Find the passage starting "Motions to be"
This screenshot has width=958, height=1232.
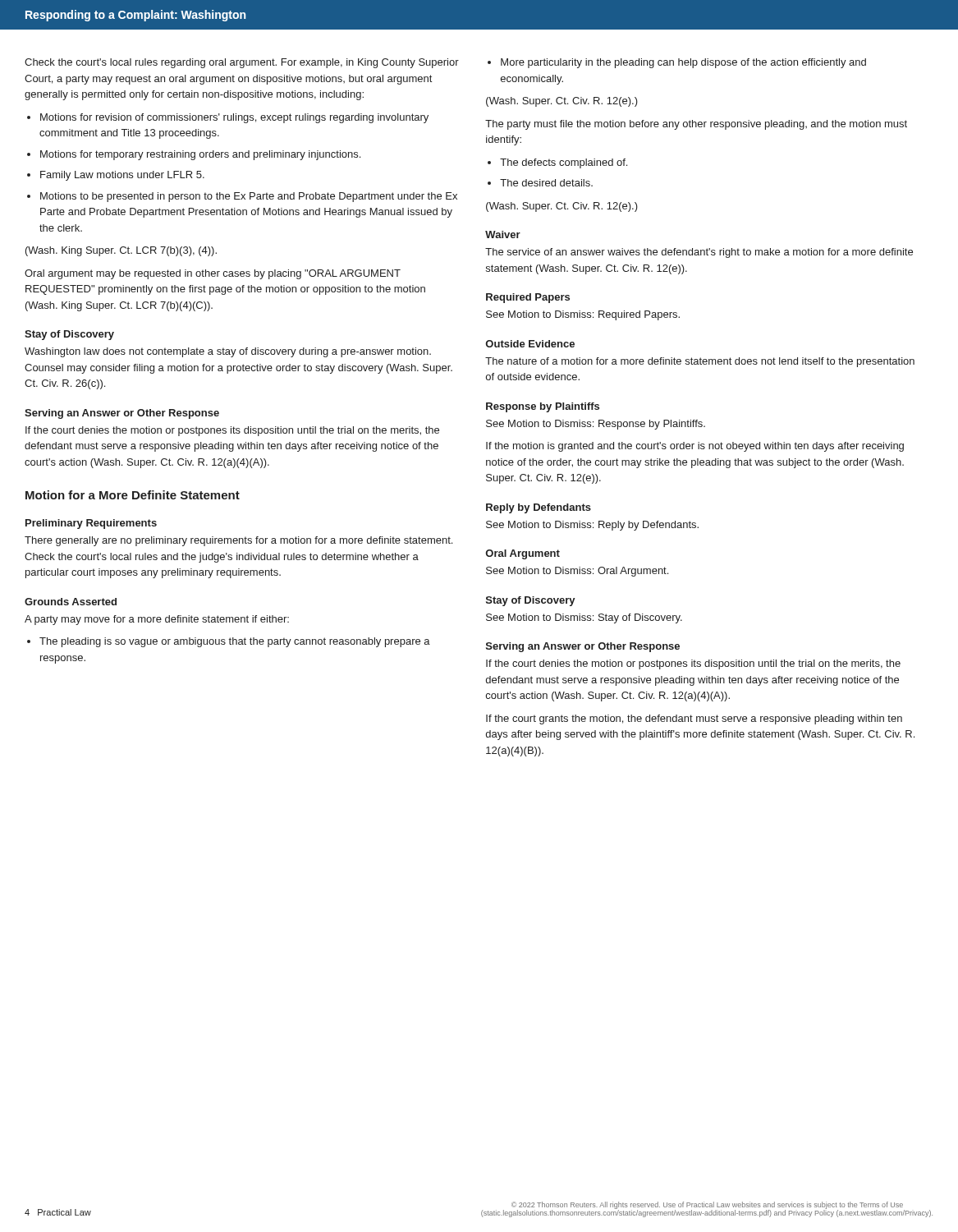[x=249, y=212]
